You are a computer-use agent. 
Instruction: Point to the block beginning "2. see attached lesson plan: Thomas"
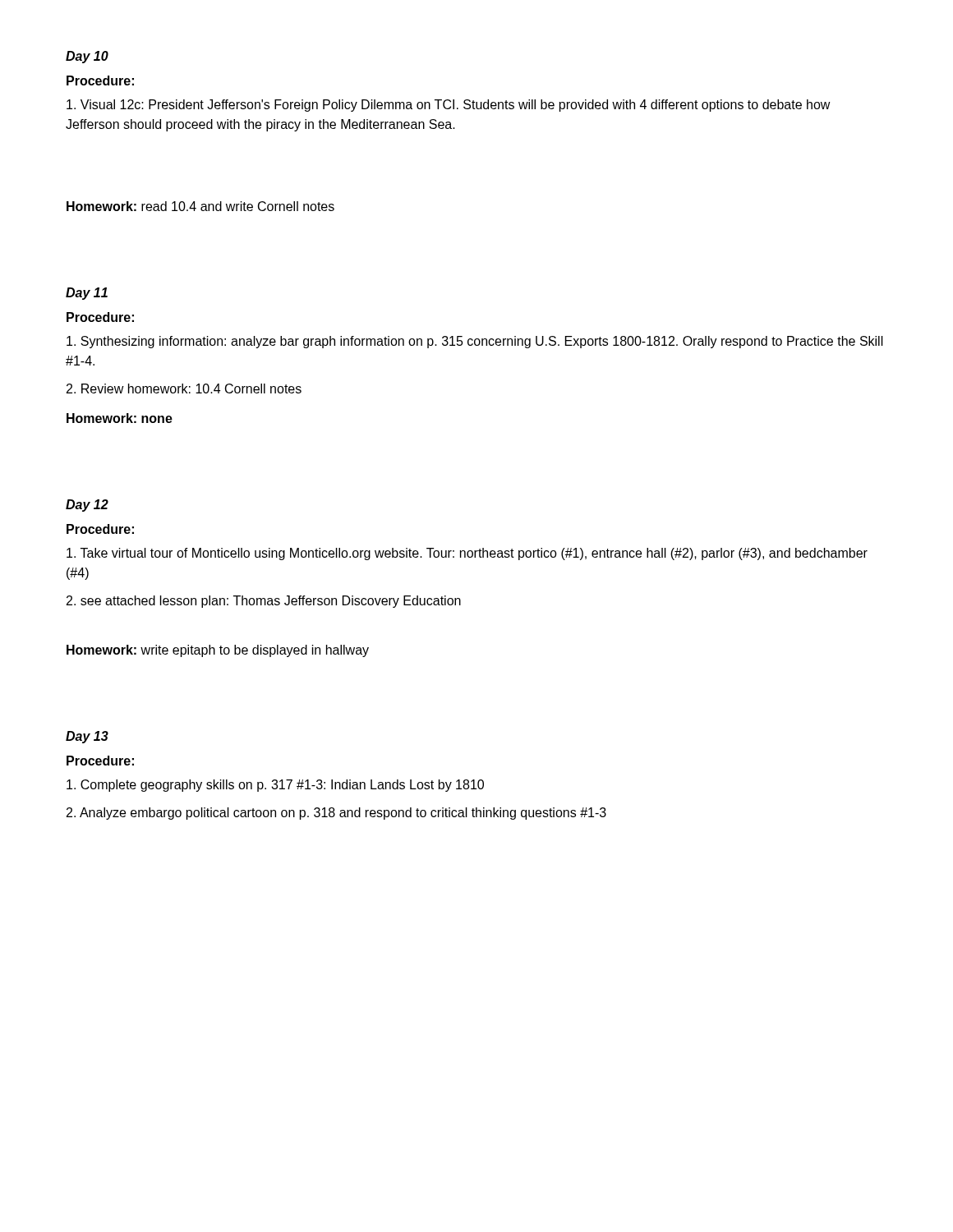264,601
